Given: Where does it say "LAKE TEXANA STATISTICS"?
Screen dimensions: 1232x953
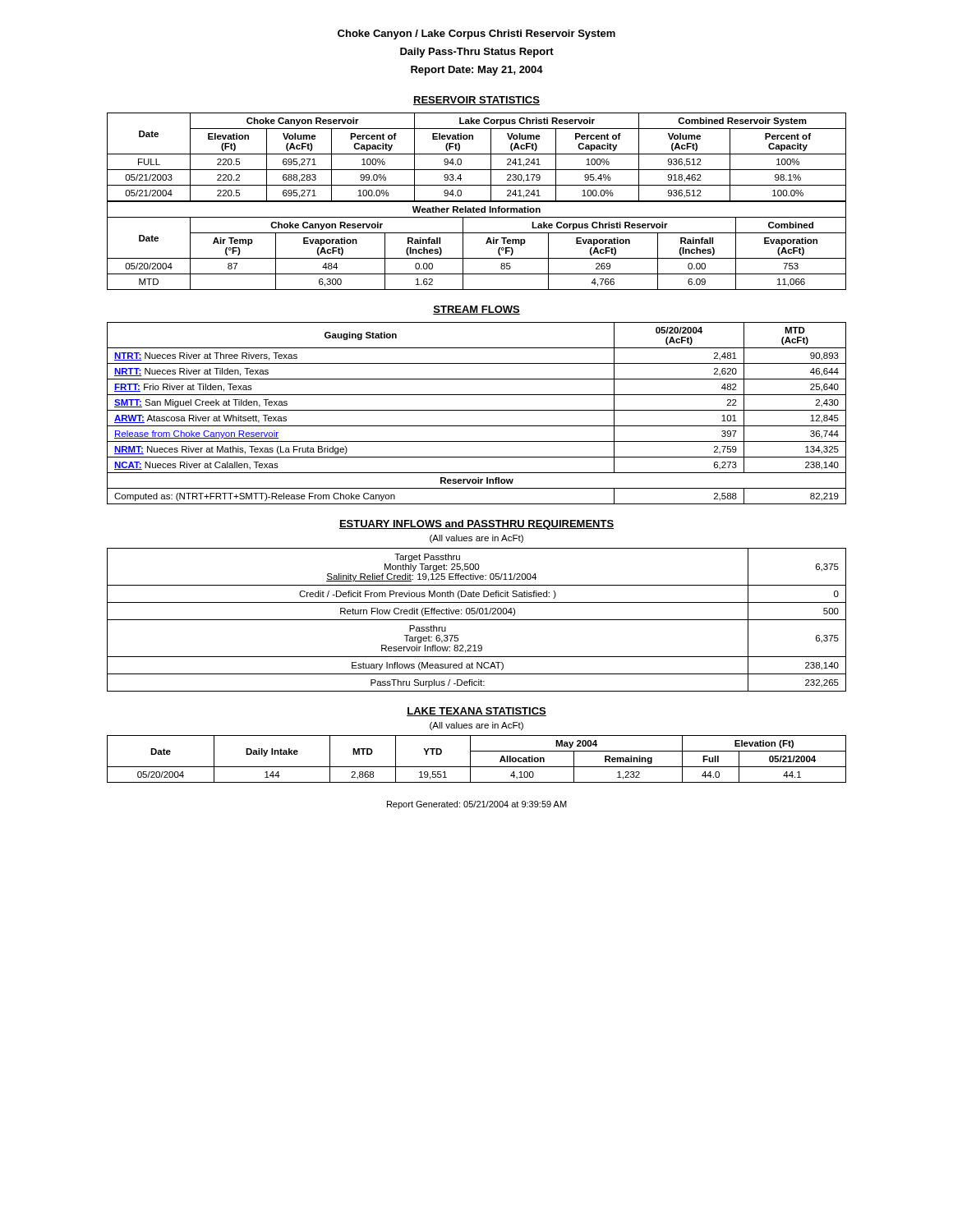Looking at the screenshot, I should point(476,711).
